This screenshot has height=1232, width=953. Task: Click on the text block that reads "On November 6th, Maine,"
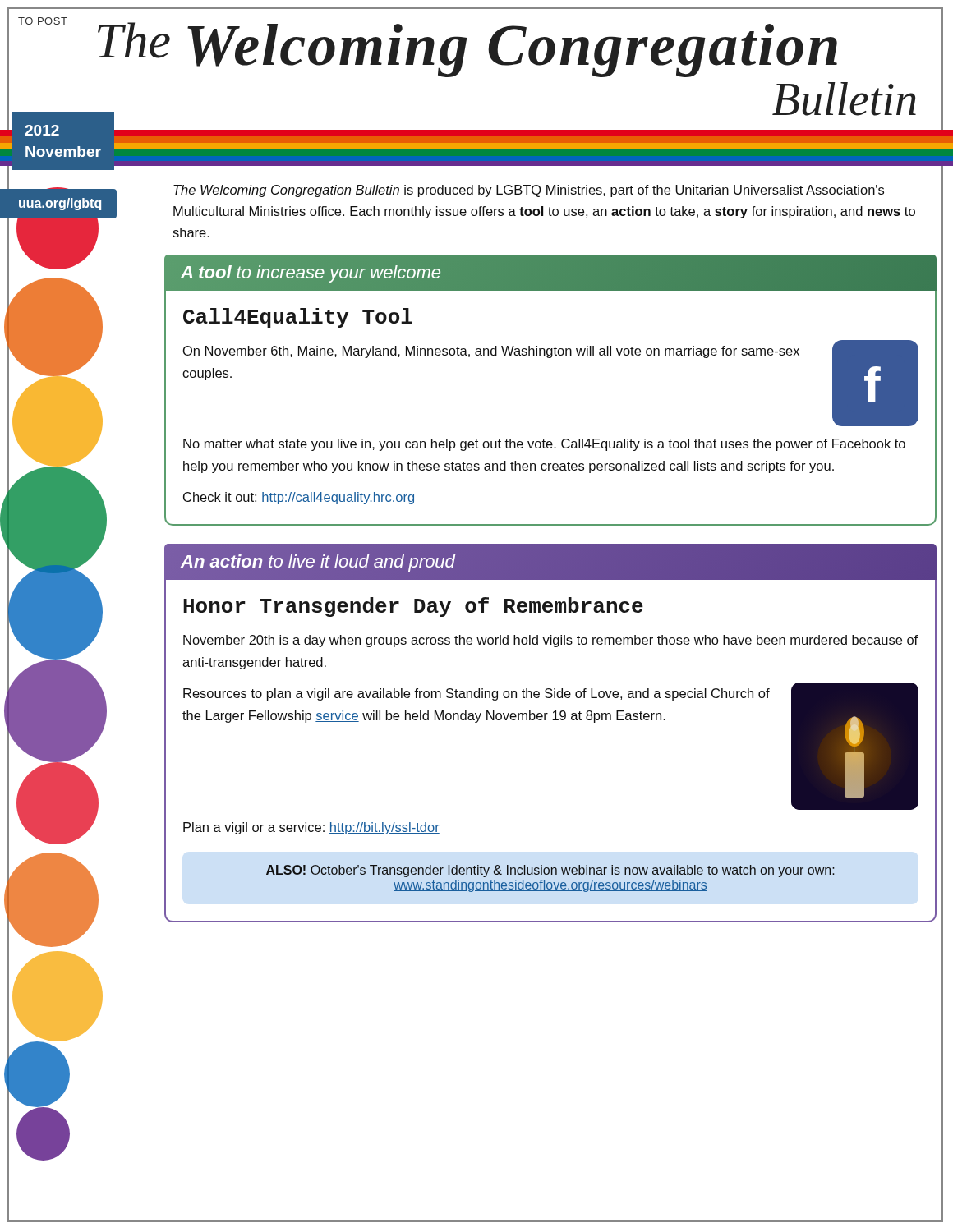tap(550, 362)
